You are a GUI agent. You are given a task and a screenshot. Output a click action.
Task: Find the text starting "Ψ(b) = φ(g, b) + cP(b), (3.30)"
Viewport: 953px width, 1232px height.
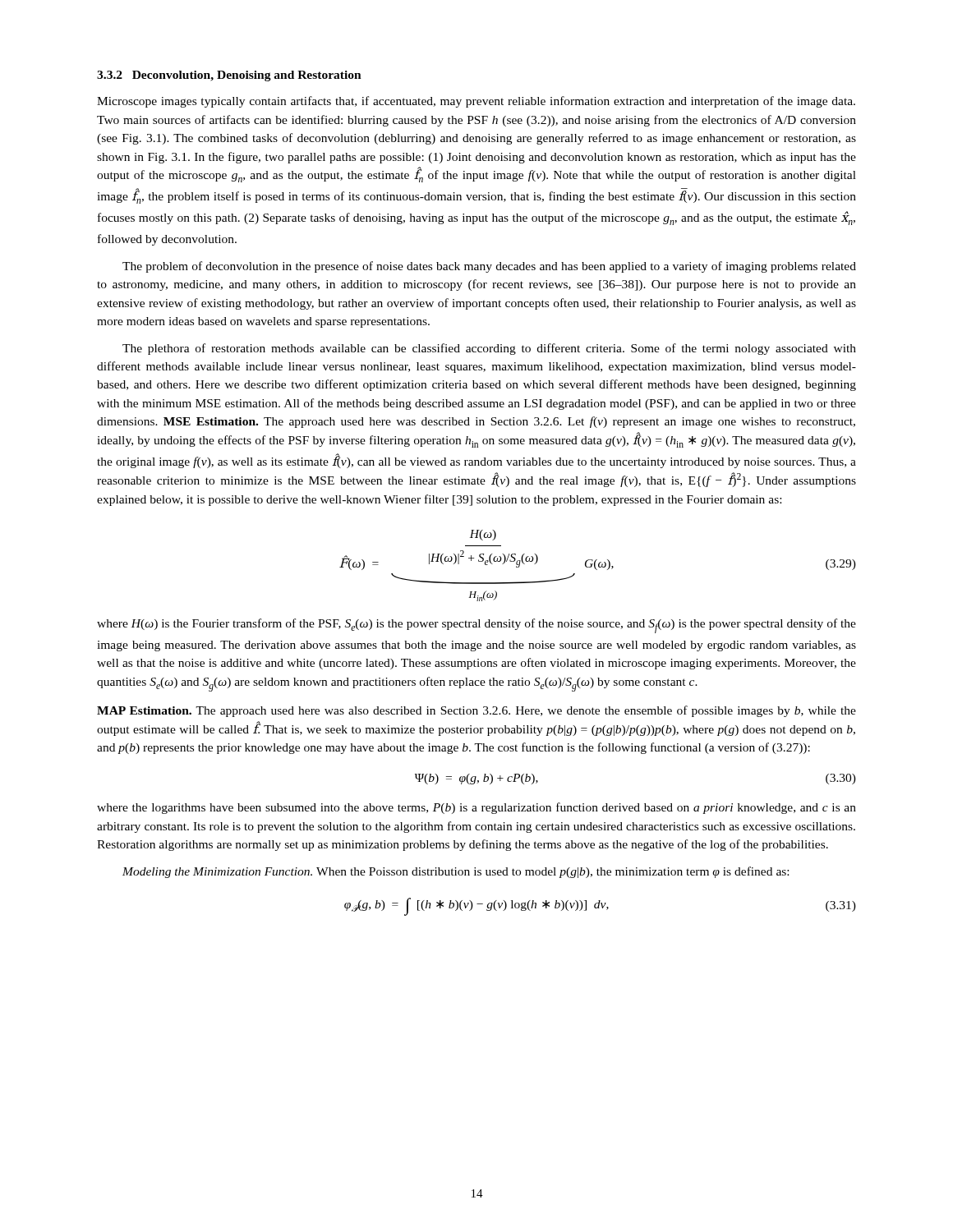click(x=470, y=780)
